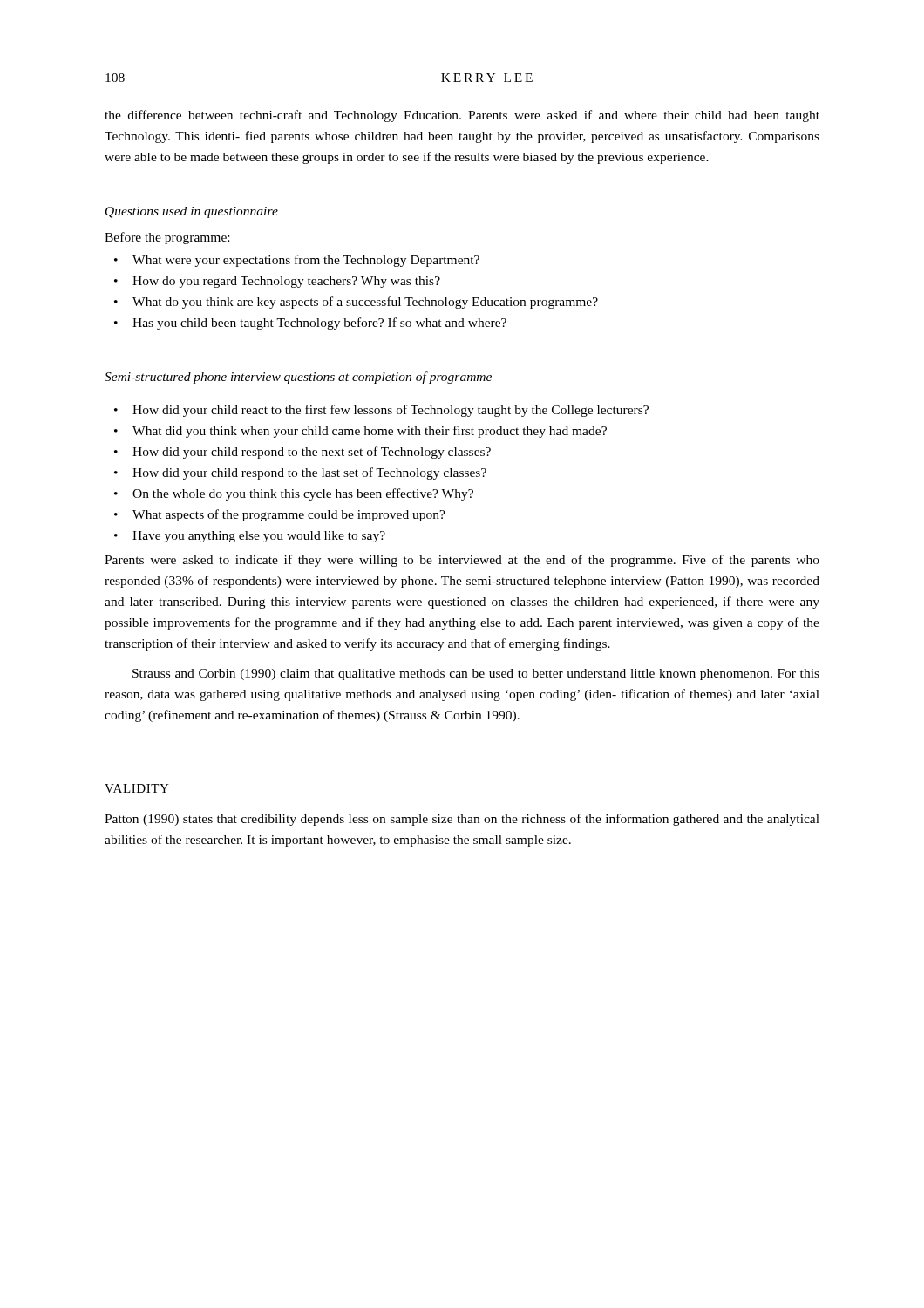Select the text starting "• On the whole do"
The height and width of the screenshot is (1308, 924).
(x=466, y=494)
